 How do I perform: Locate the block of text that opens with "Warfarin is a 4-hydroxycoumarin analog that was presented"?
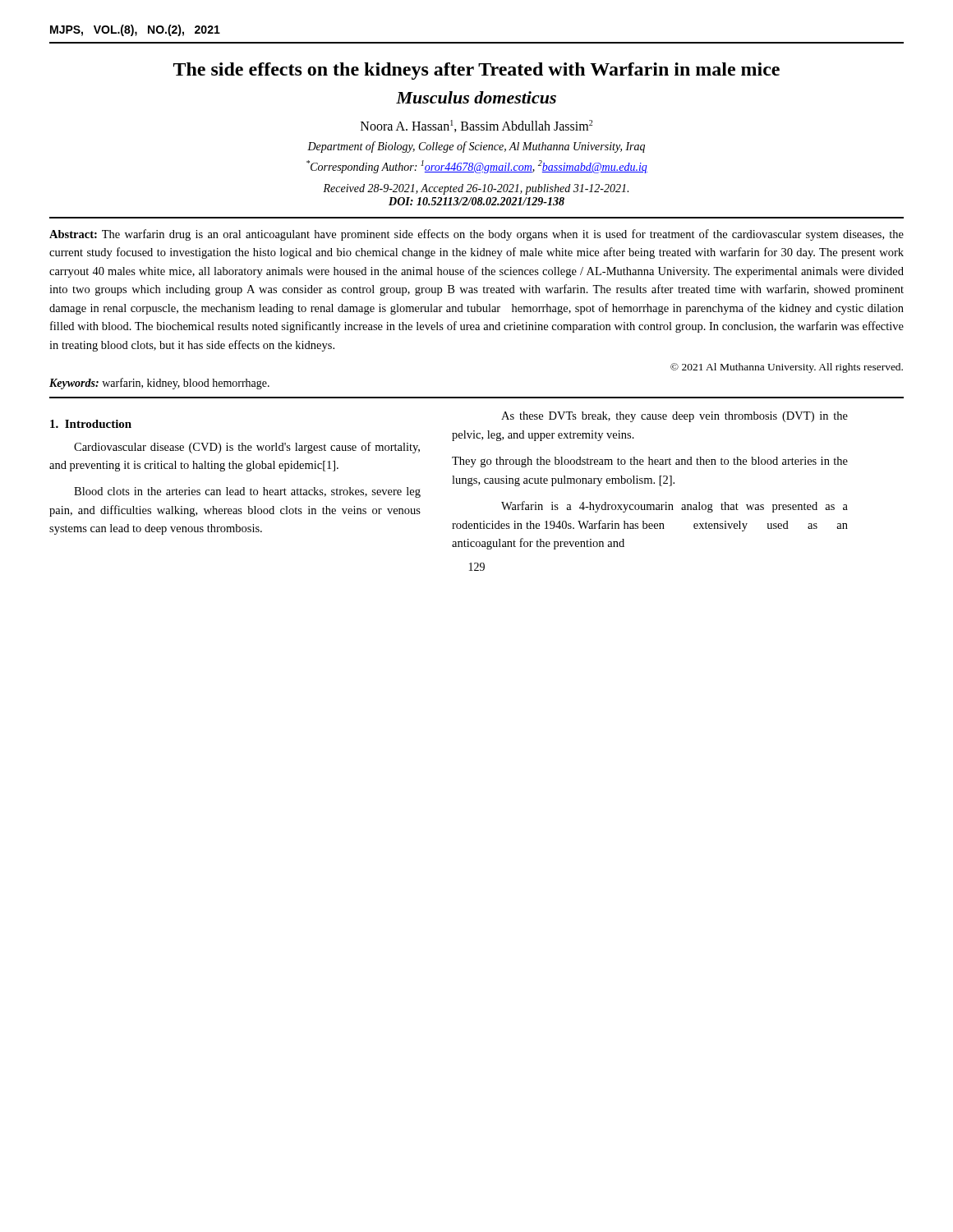coord(650,525)
